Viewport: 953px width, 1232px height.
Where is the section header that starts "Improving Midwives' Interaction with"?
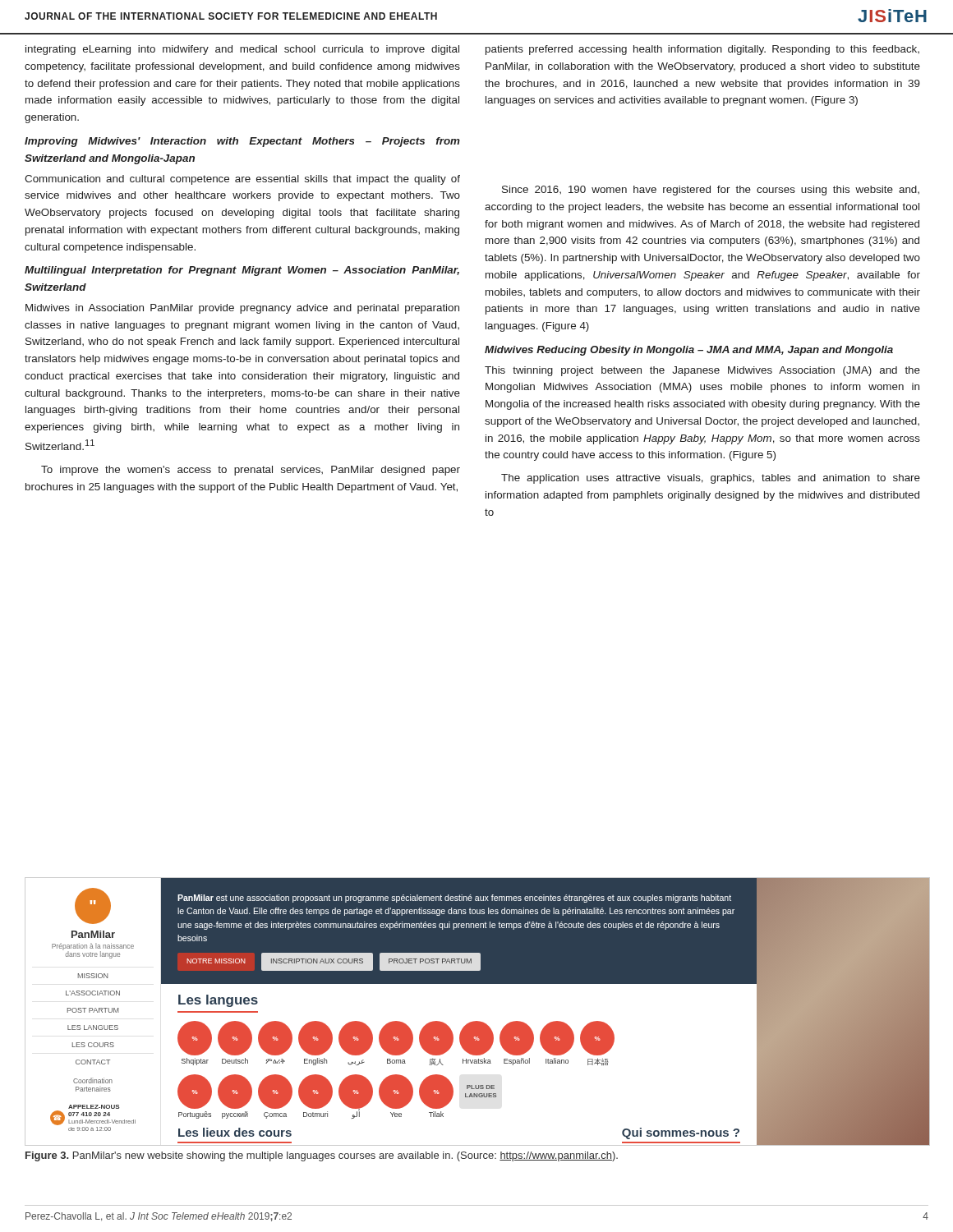pos(242,149)
